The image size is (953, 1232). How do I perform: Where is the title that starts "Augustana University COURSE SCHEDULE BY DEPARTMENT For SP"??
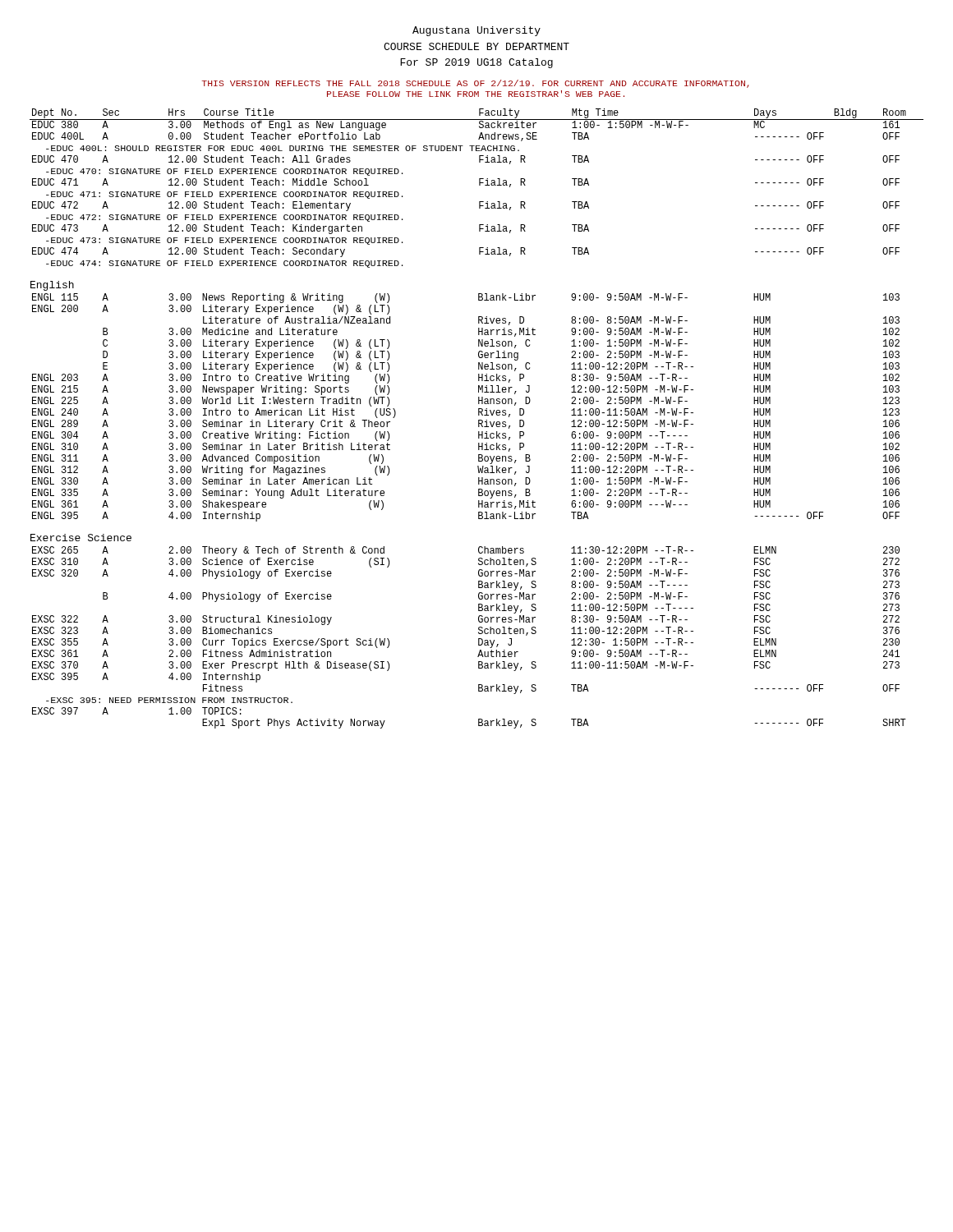click(476, 47)
